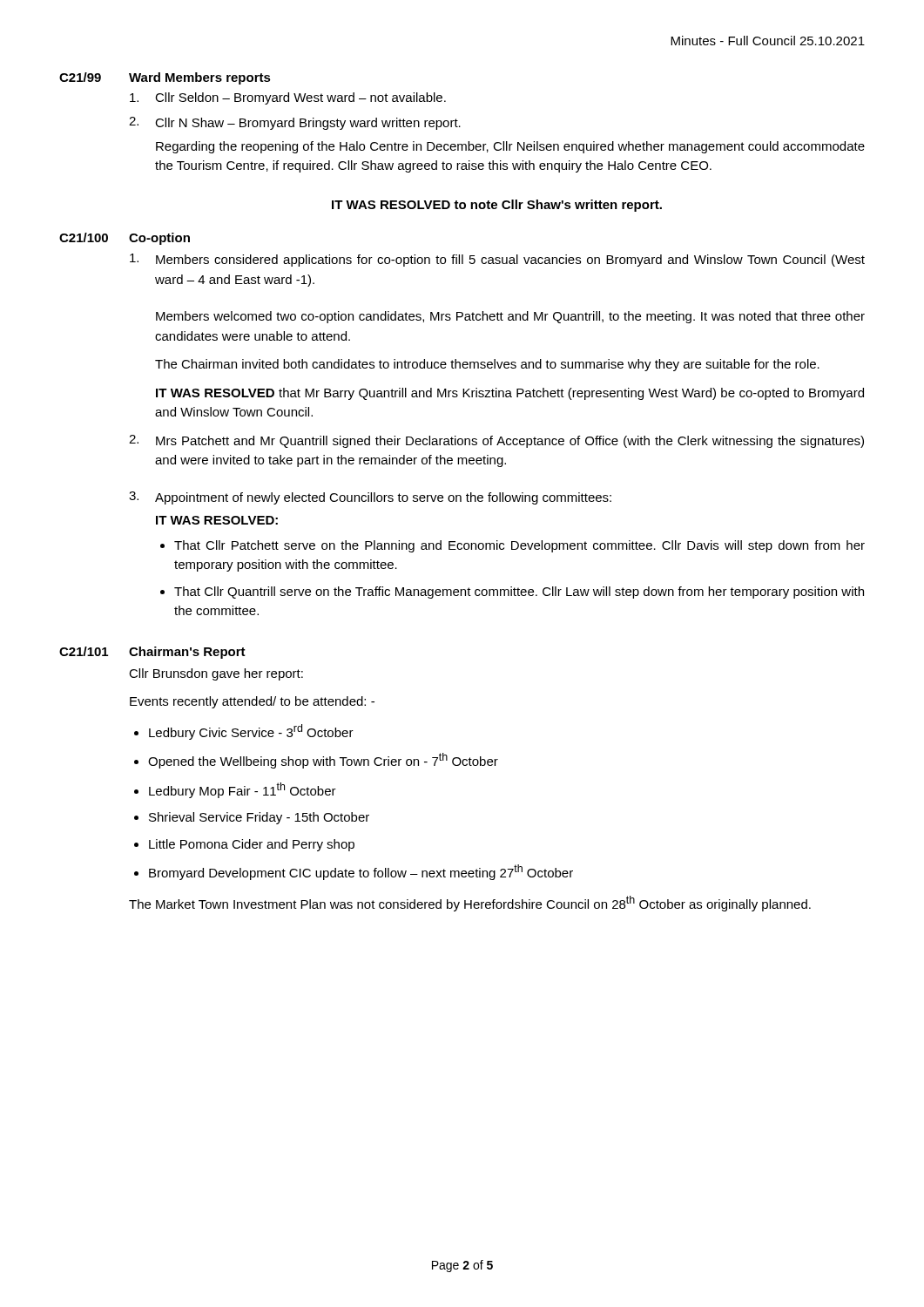Navigate to the text starting "2. Mrs Patchett and Mr Quantrill"
The height and width of the screenshot is (1307, 924).
tap(497, 455)
